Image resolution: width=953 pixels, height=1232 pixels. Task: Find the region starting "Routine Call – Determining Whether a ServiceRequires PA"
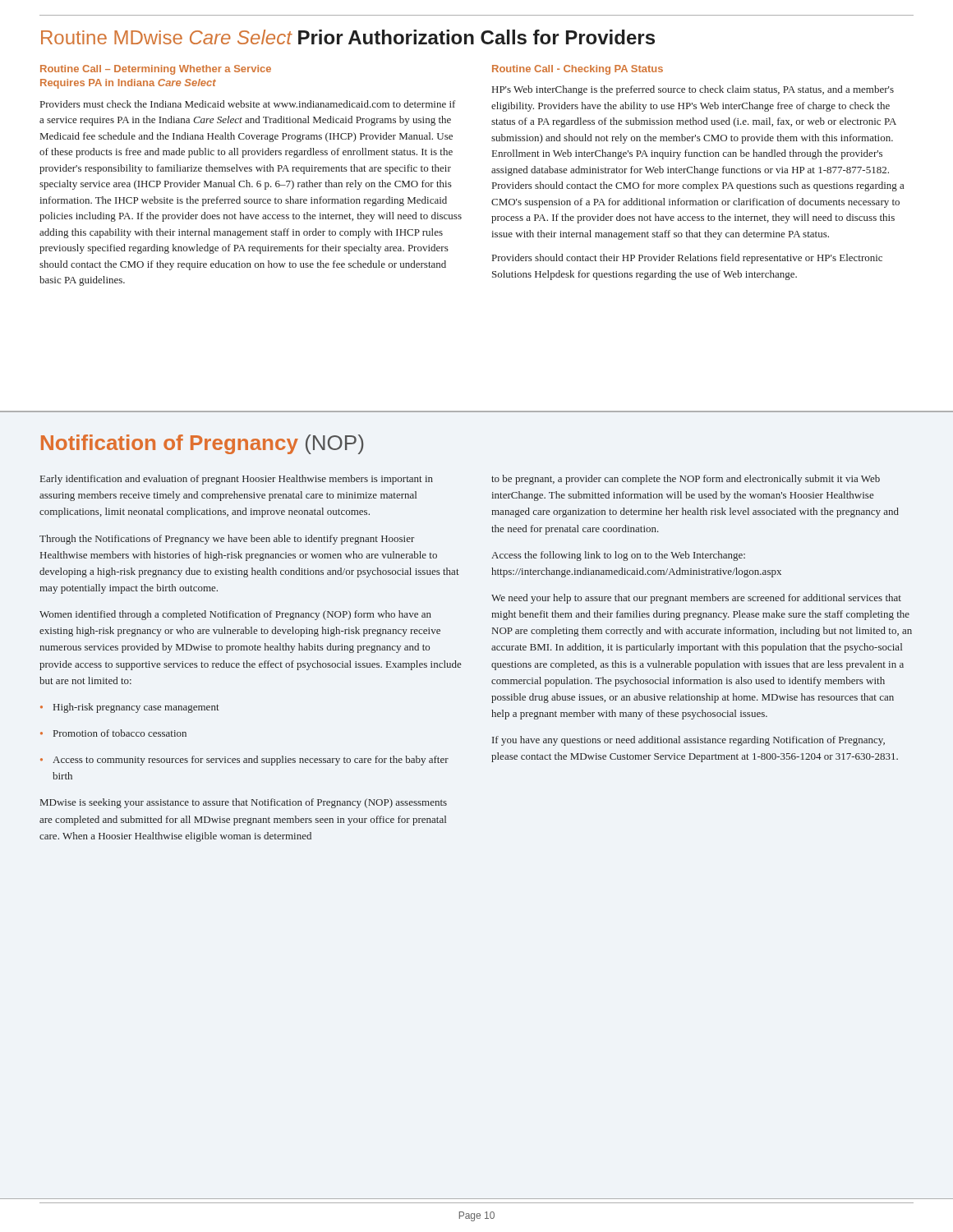click(251, 76)
